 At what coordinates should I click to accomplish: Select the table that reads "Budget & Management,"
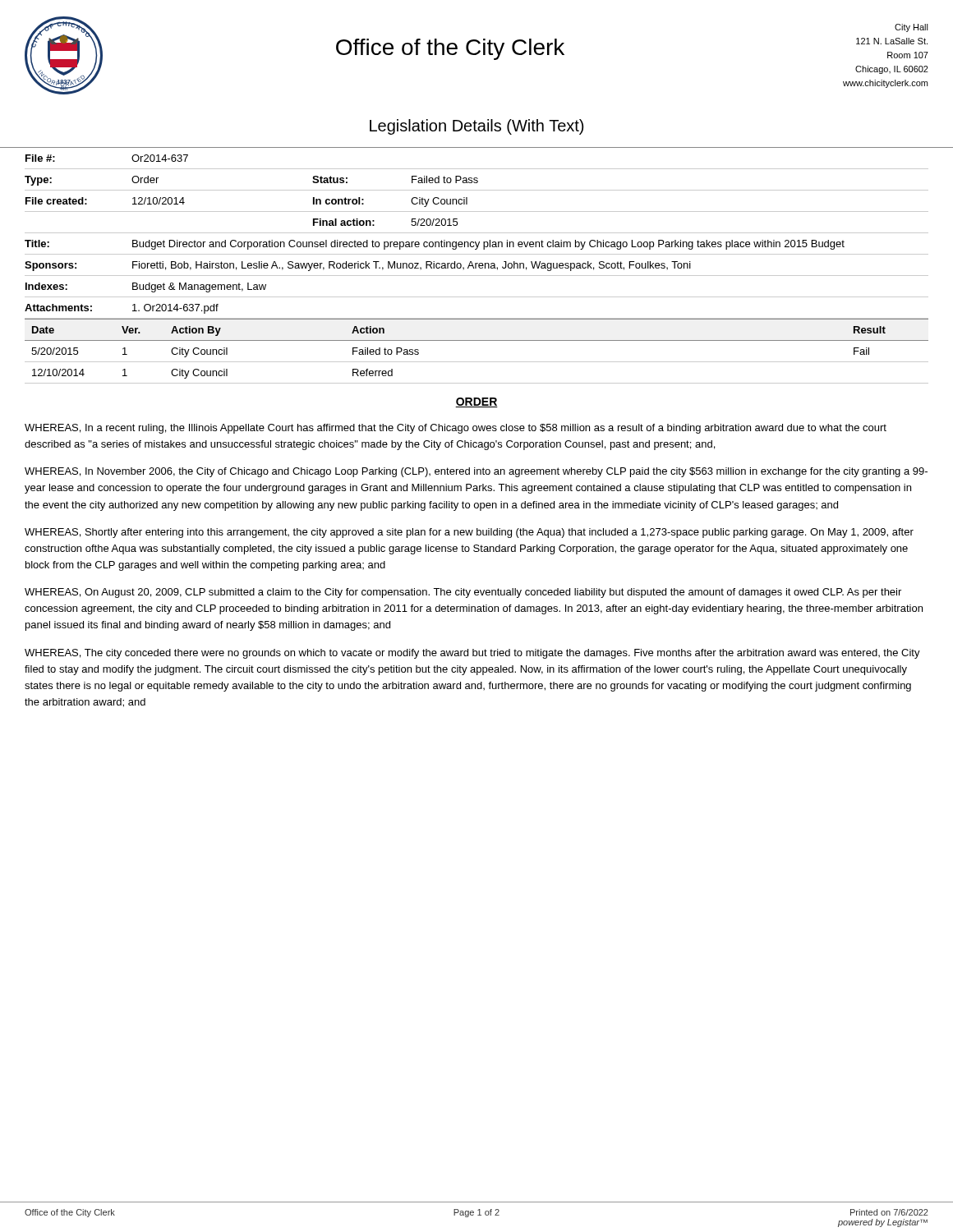tap(476, 233)
